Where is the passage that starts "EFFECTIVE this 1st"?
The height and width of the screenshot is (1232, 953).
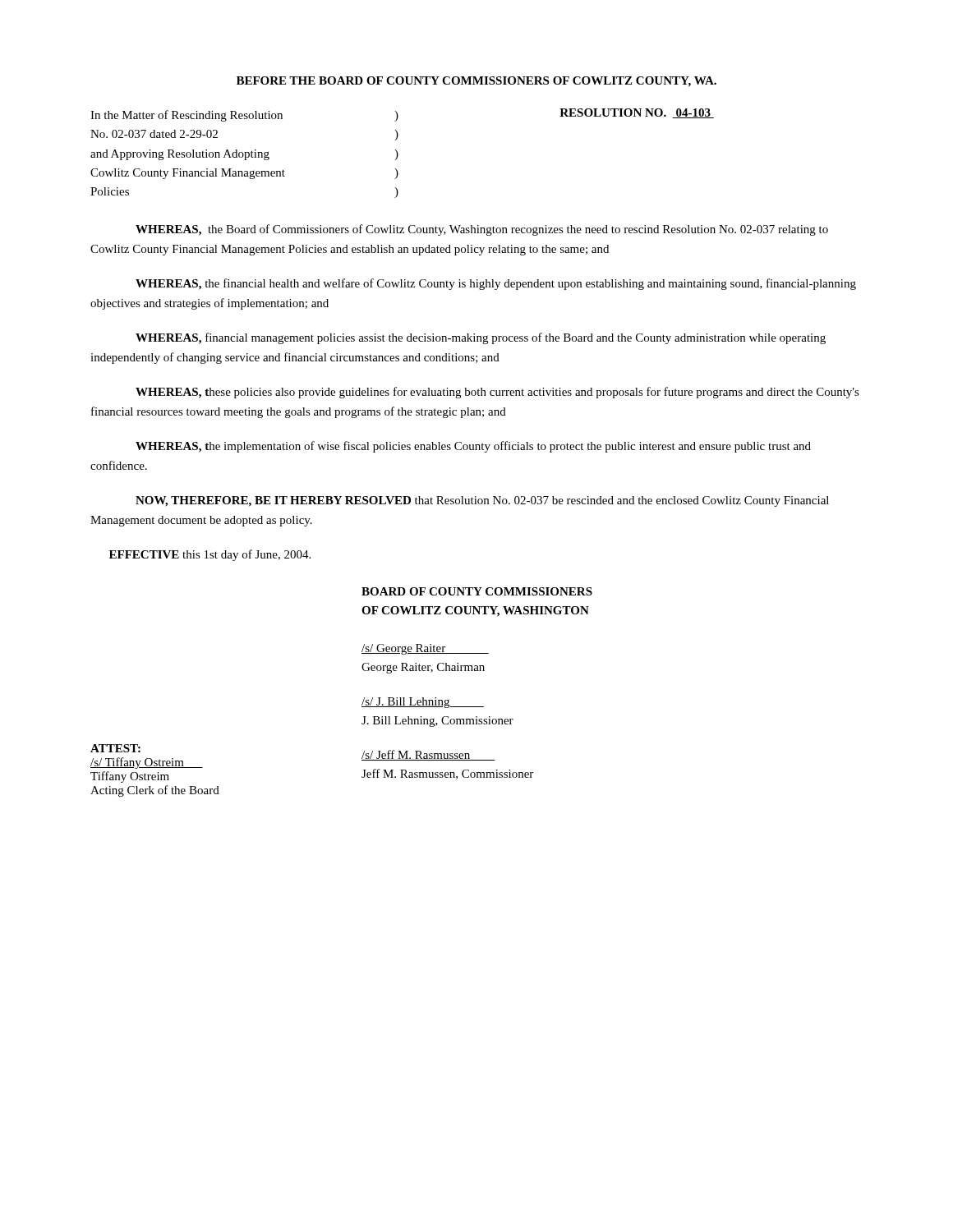pyautogui.click(x=201, y=555)
